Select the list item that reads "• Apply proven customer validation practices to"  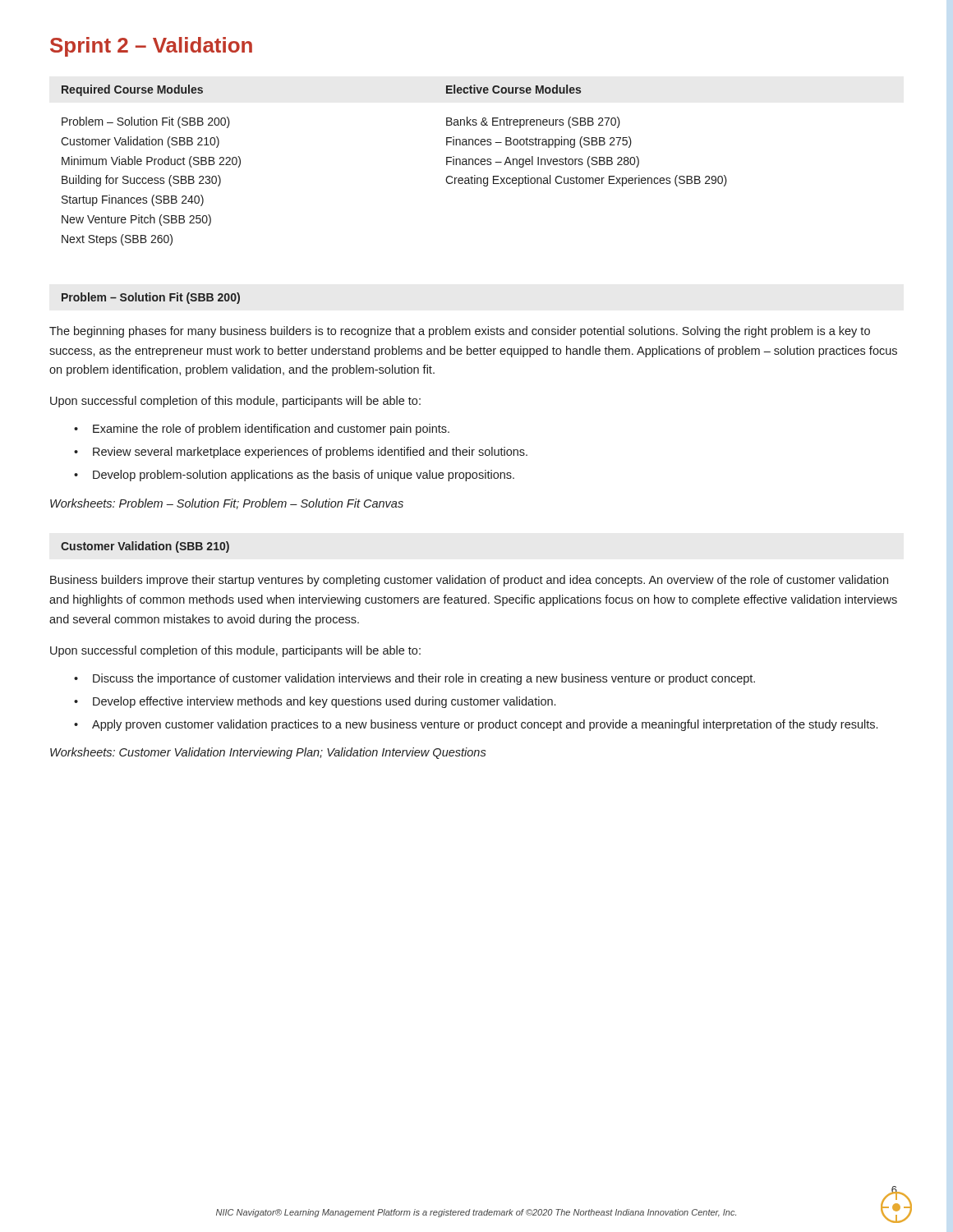click(476, 725)
